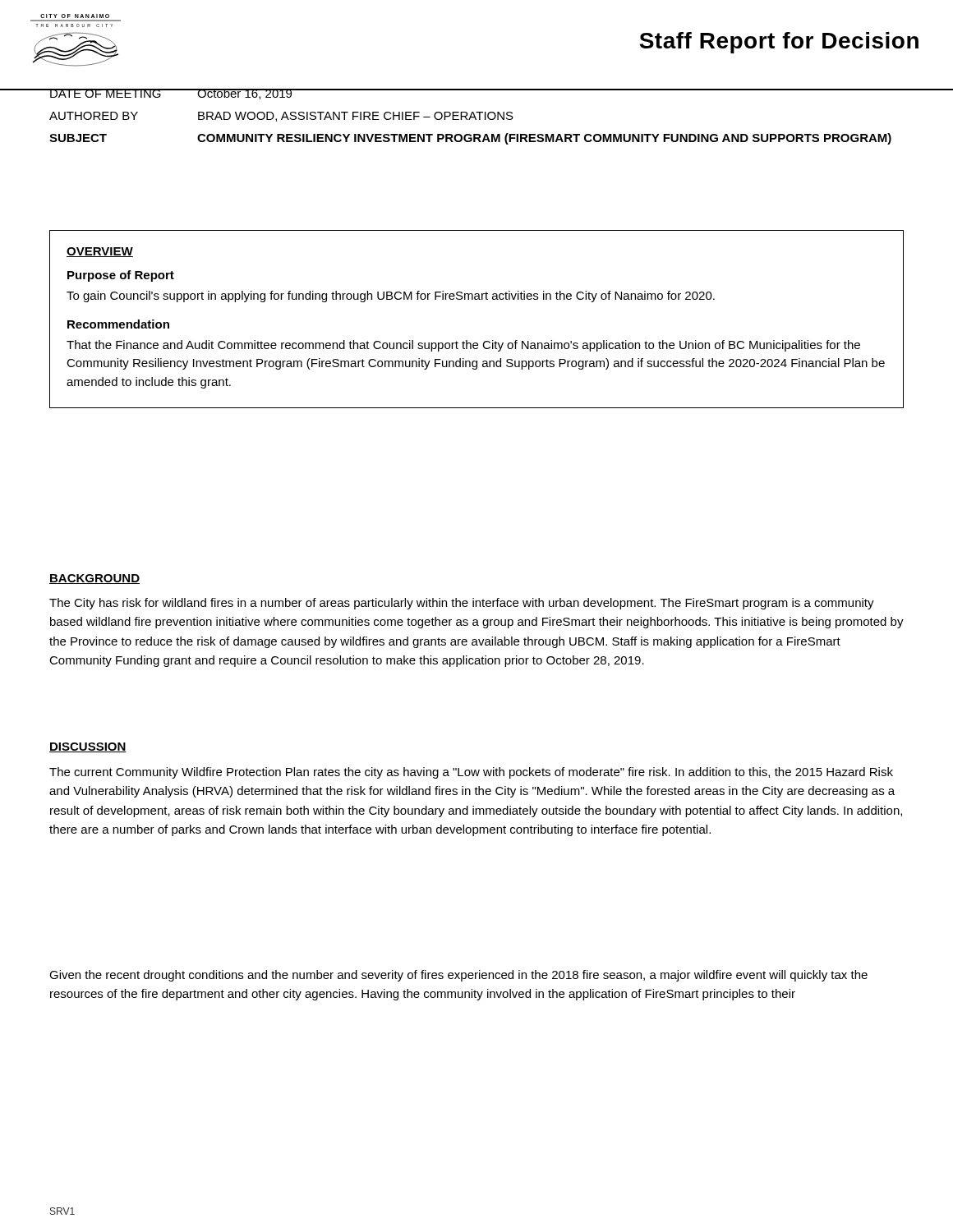Point to the block beginning "OVERVIEW Purpose of Report To gain"

click(x=100, y=252)
